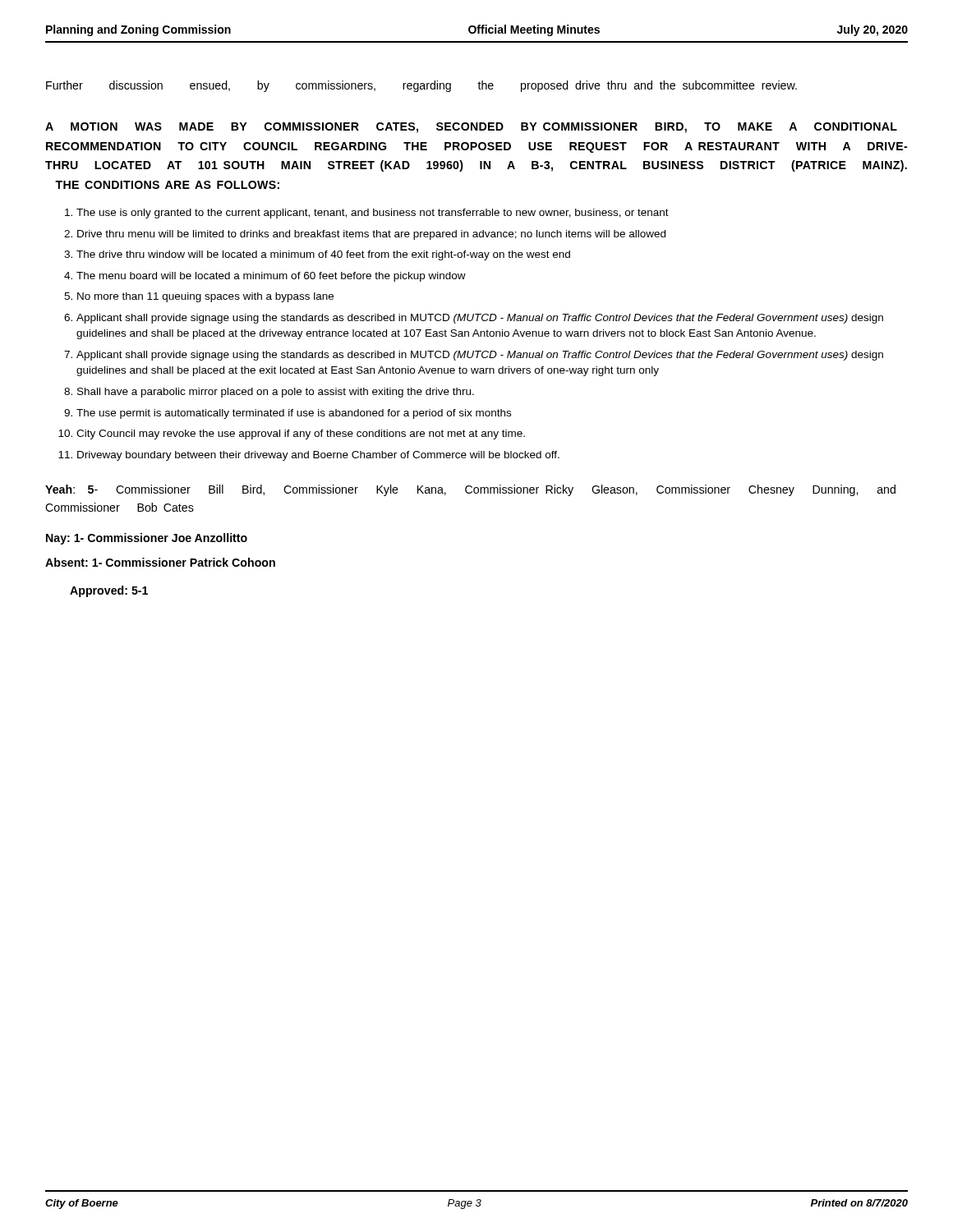
Task: Find the block on this page that starts "Further discussion ensued, by"
Action: point(421,85)
